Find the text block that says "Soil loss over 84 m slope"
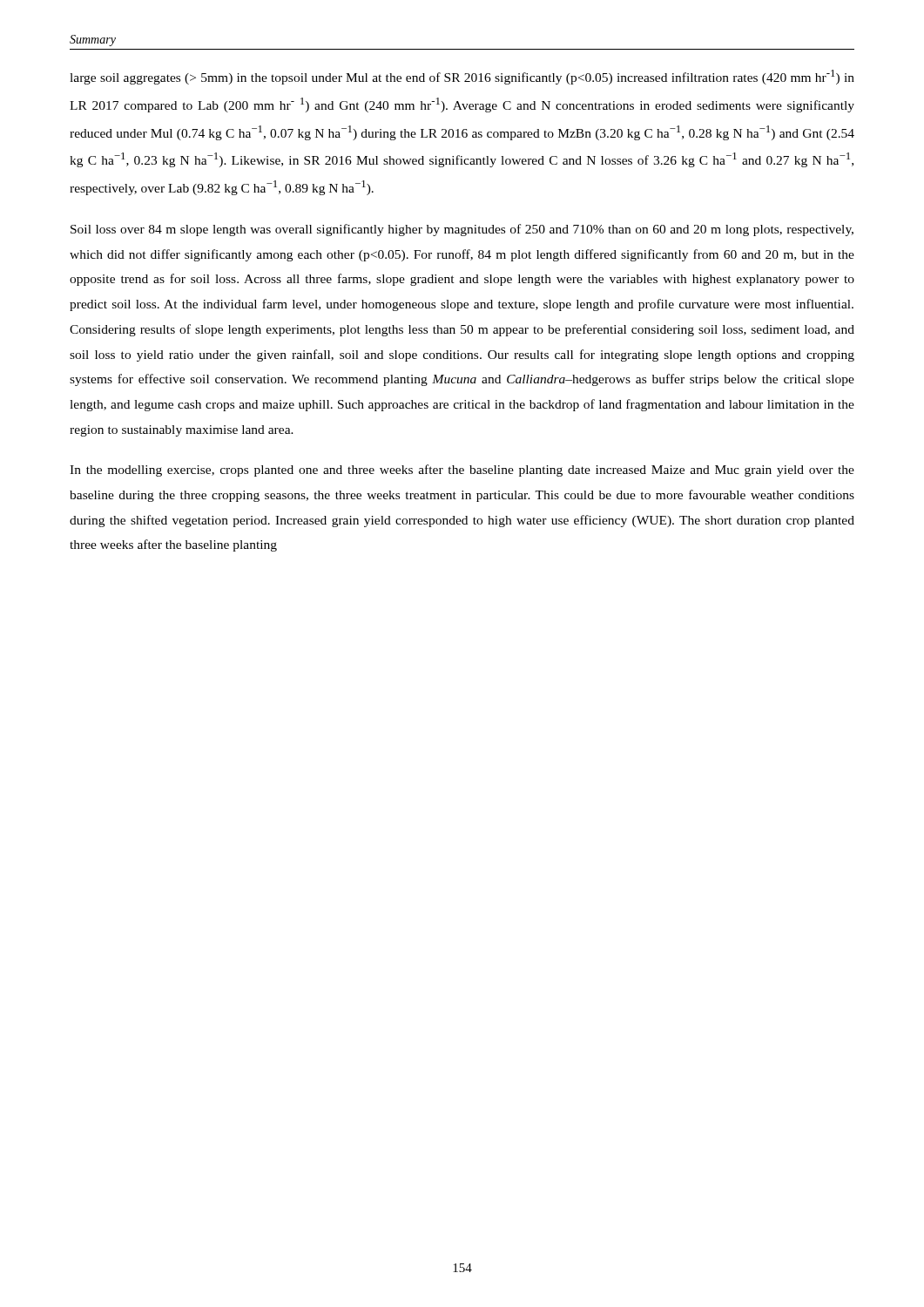Image resolution: width=924 pixels, height=1307 pixels. (x=462, y=329)
